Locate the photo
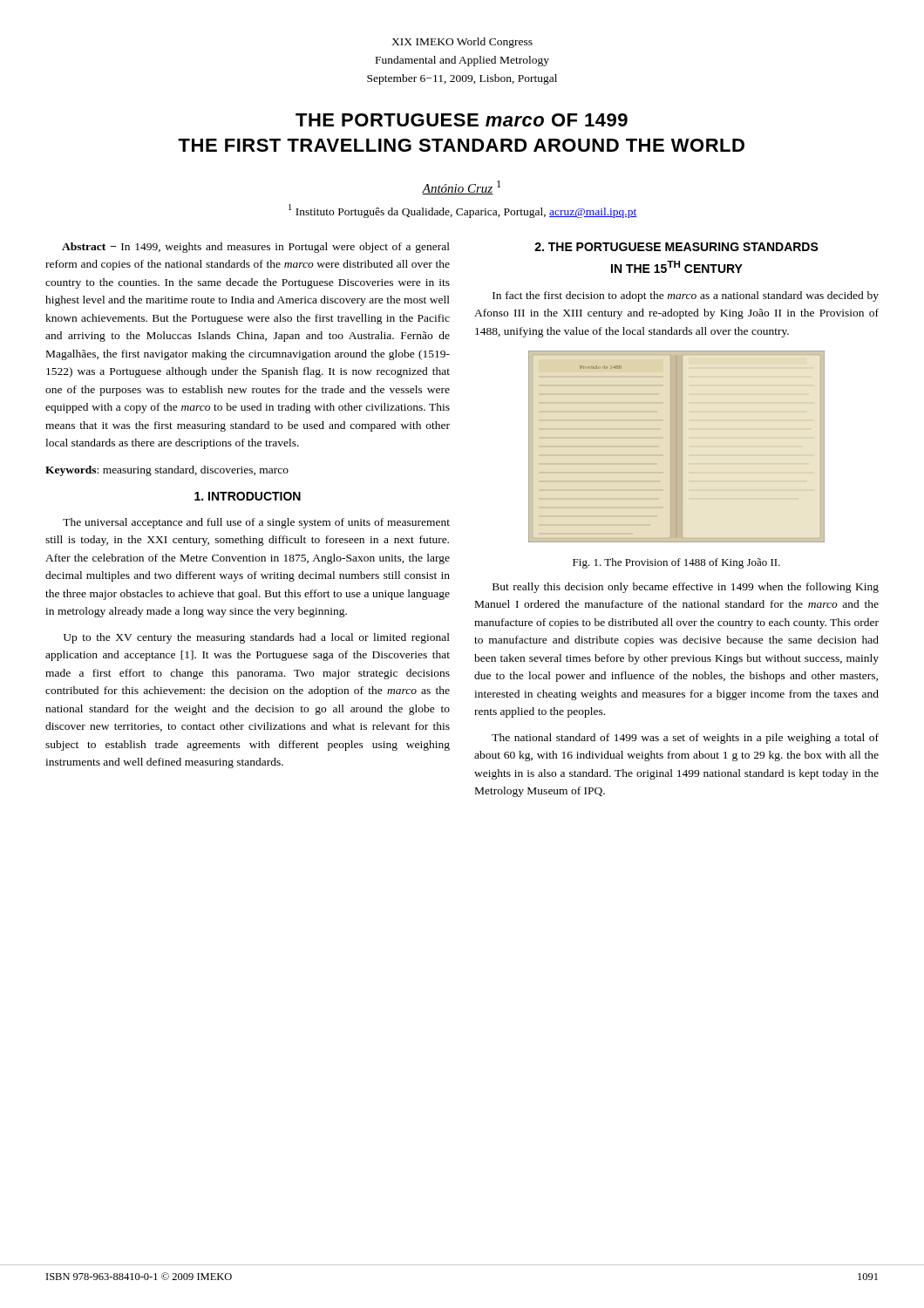 coord(676,450)
